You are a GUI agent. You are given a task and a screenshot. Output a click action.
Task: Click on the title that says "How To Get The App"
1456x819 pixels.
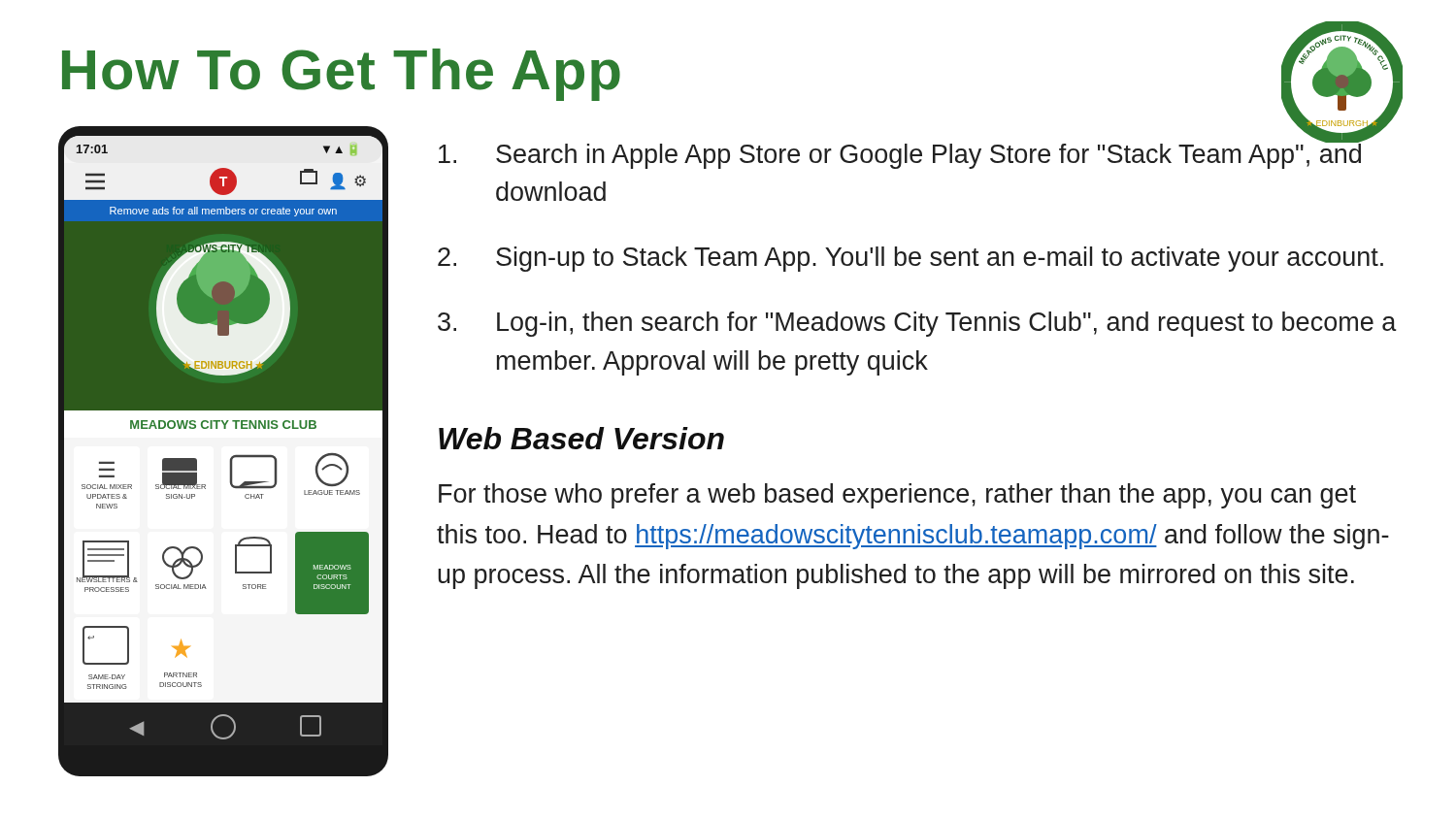point(341,69)
